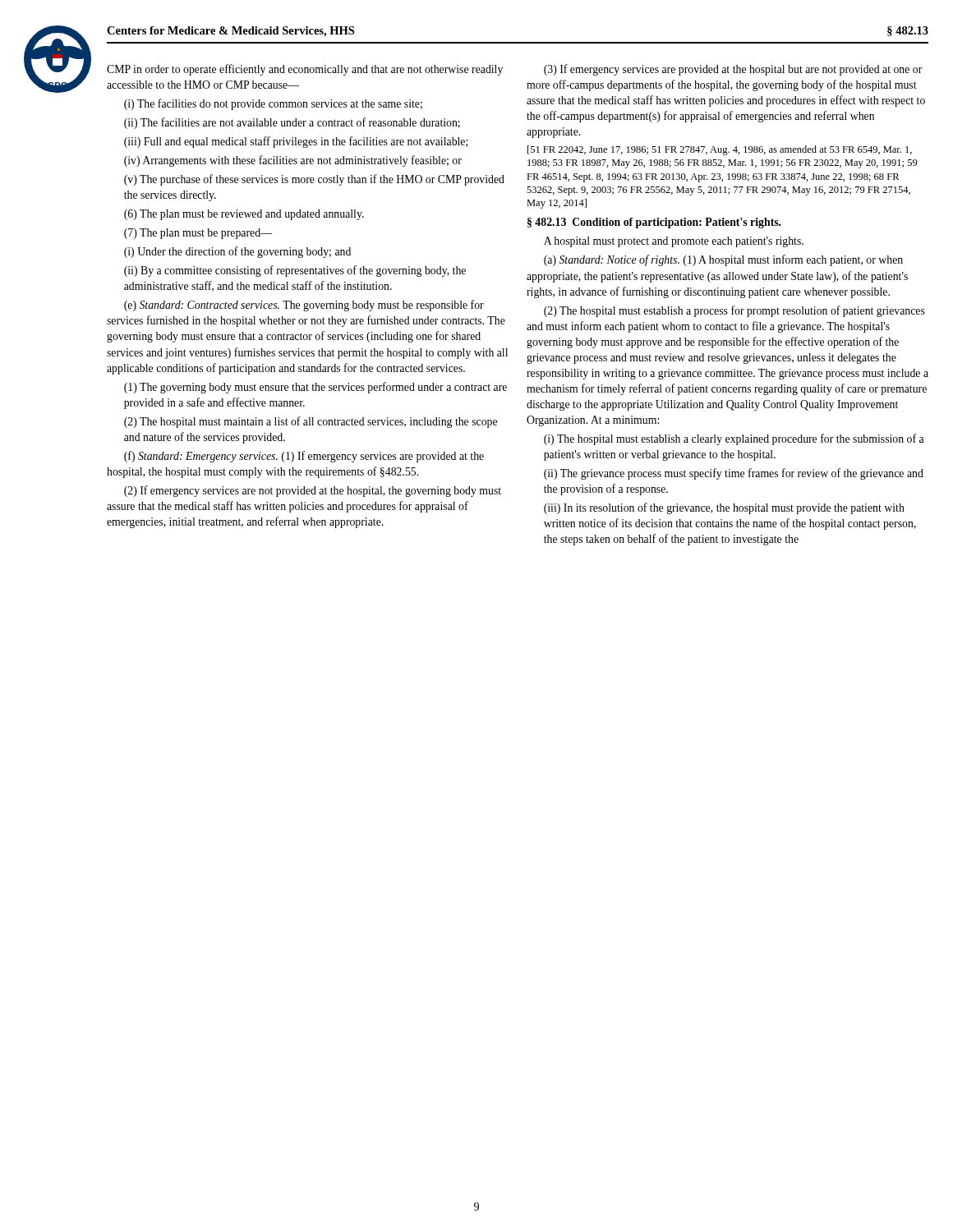Find a section header
Image resolution: width=953 pixels, height=1232 pixels.
(727, 223)
